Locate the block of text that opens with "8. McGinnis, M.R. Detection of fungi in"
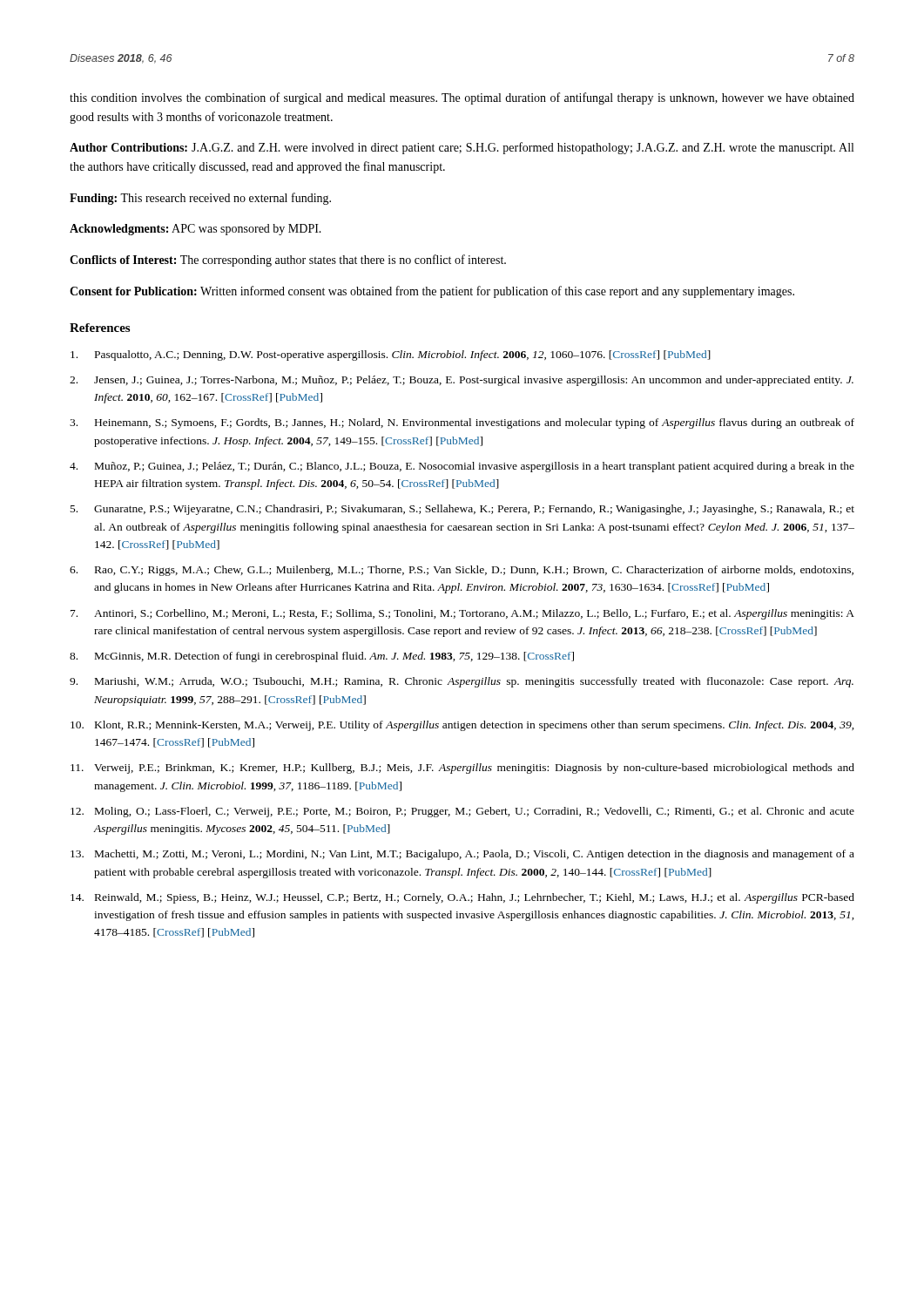This screenshot has height=1307, width=924. [462, 656]
